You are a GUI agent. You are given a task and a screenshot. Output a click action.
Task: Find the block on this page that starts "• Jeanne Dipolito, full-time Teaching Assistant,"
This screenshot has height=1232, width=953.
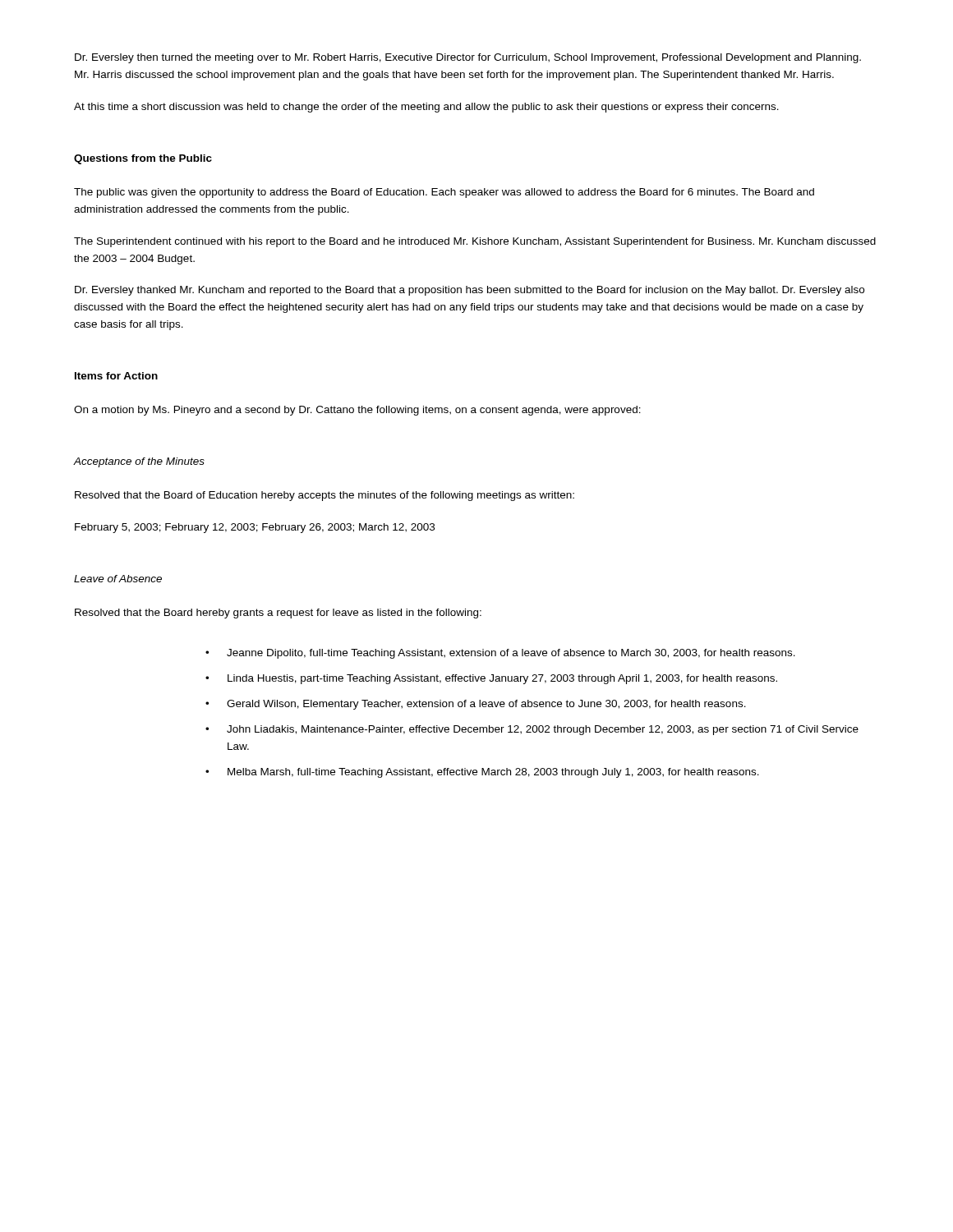(500, 653)
